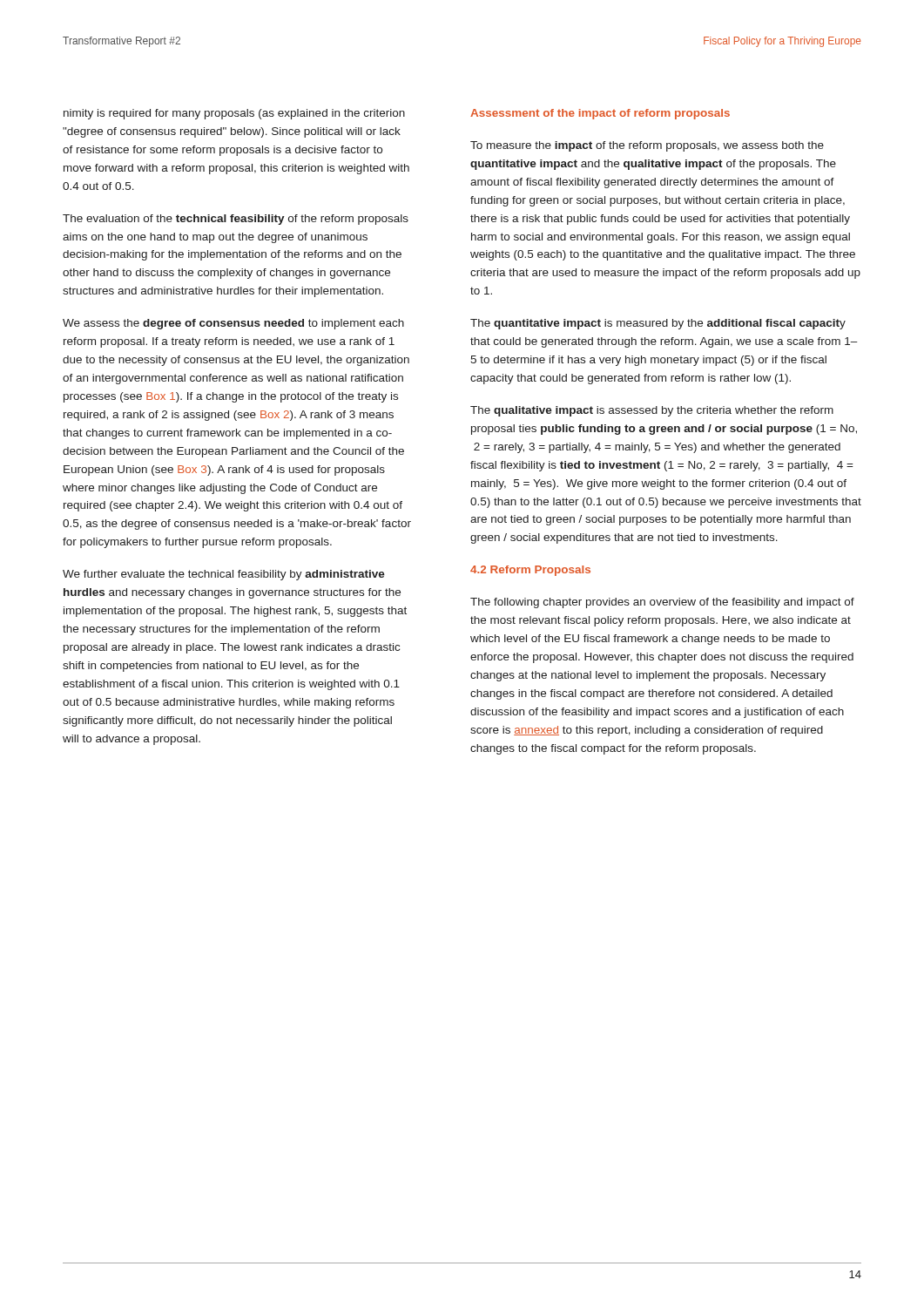
Task: Navigate to the element starting "4.2 Reform Proposals"
Action: point(530,571)
